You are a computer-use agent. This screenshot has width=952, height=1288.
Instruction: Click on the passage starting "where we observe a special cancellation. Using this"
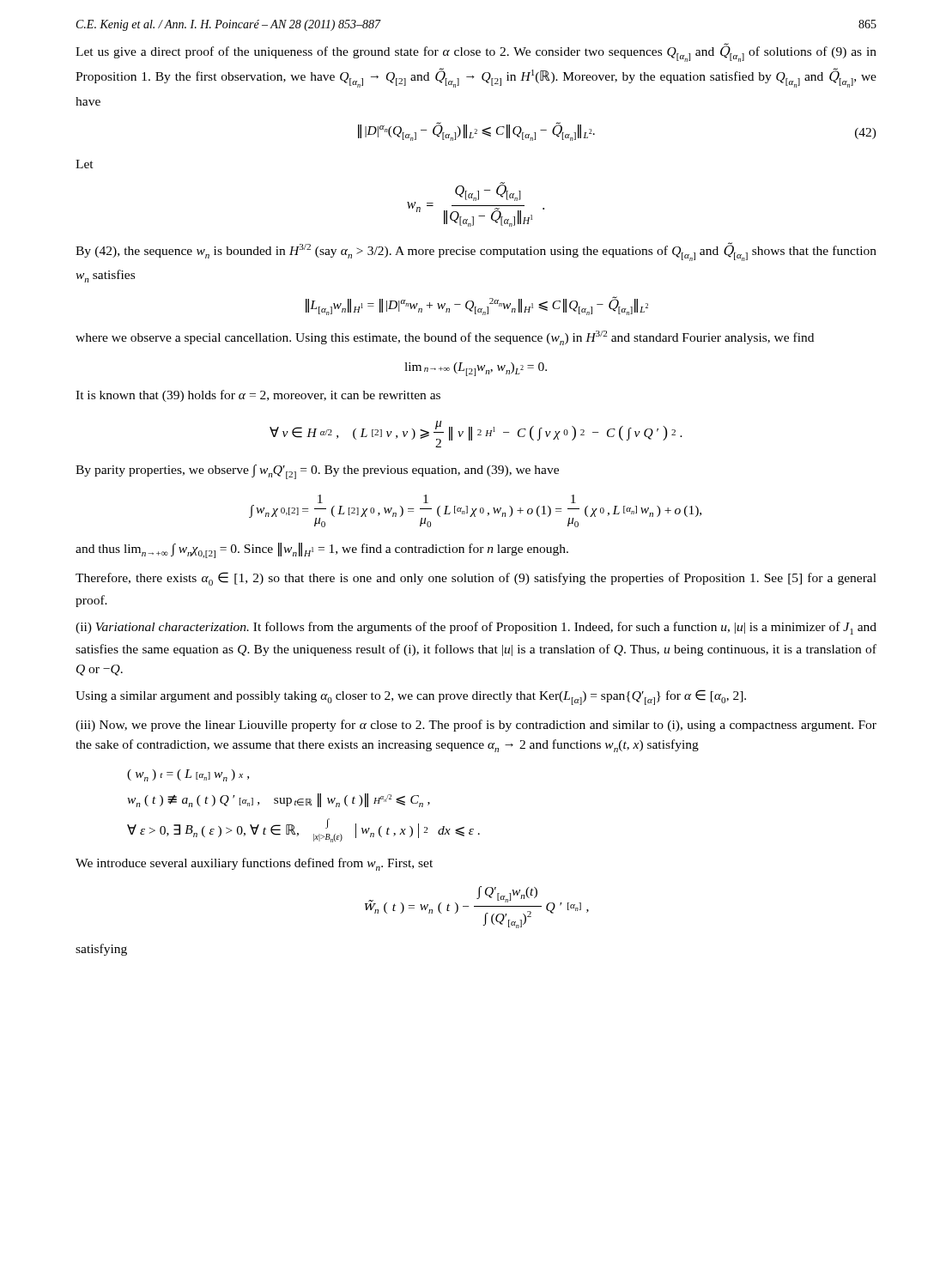pos(445,337)
